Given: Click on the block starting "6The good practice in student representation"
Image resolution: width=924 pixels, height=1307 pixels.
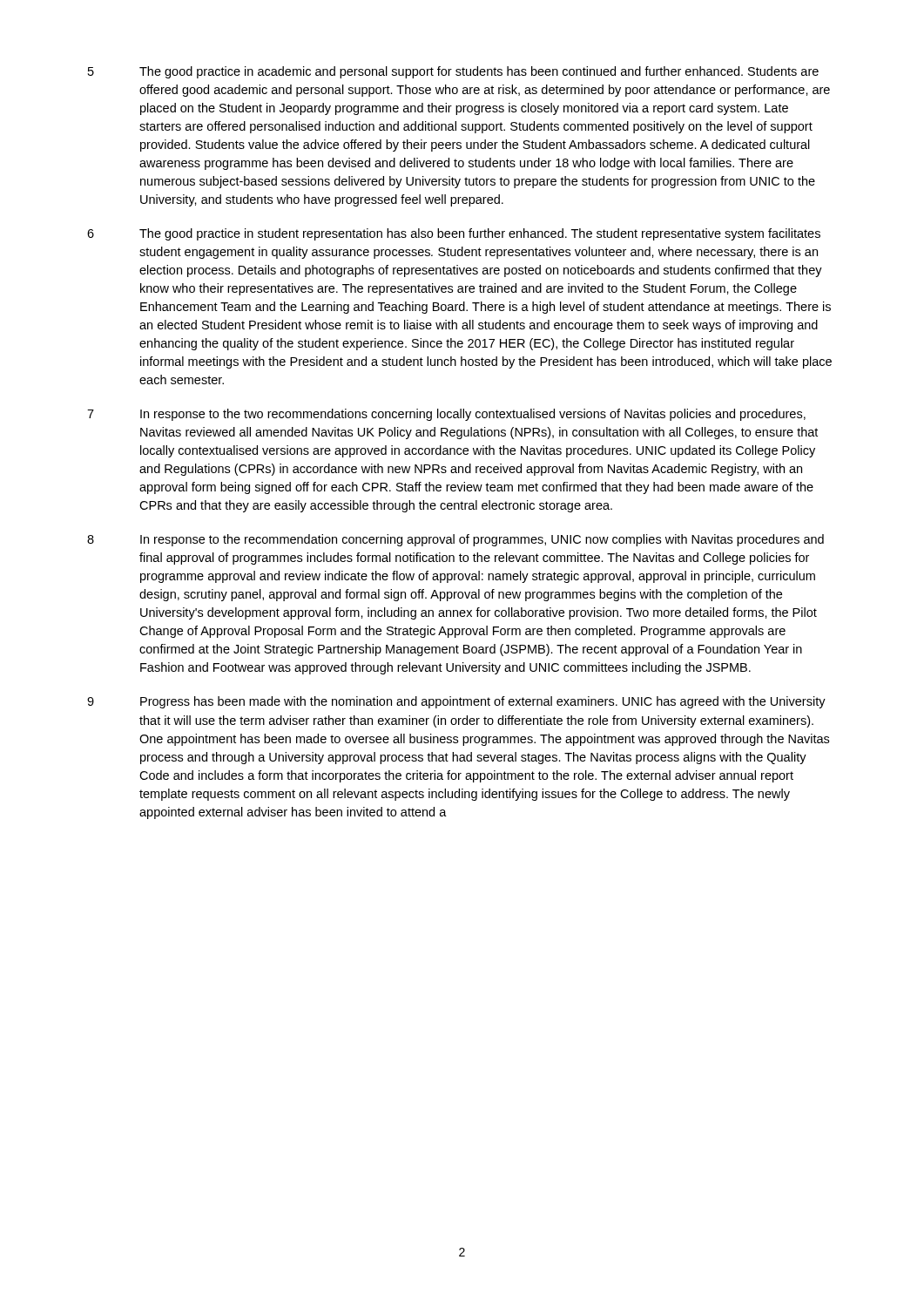Looking at the screenshot, I should point(460,307).
